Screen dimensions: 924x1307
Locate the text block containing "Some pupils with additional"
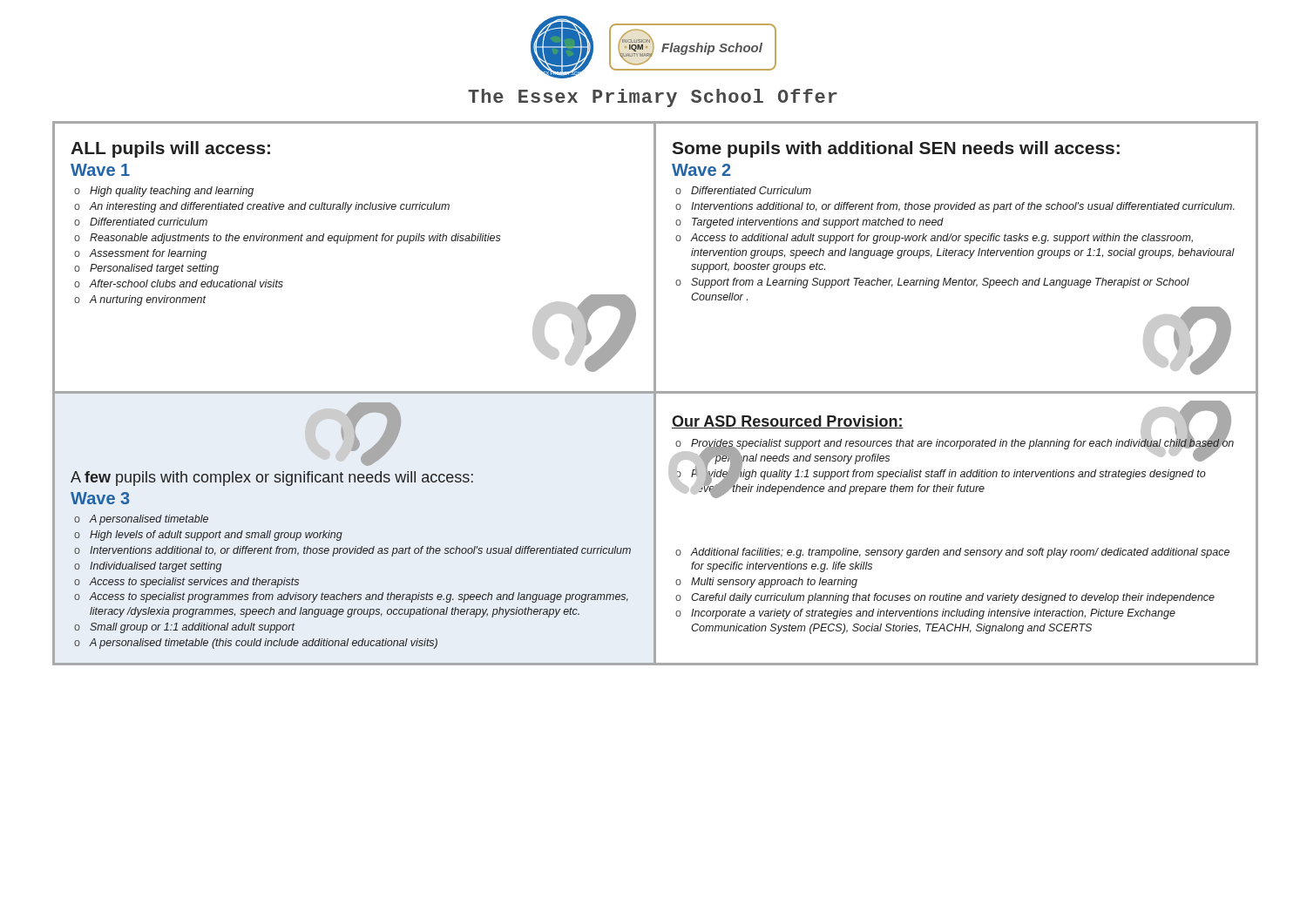tap(956, 258)
